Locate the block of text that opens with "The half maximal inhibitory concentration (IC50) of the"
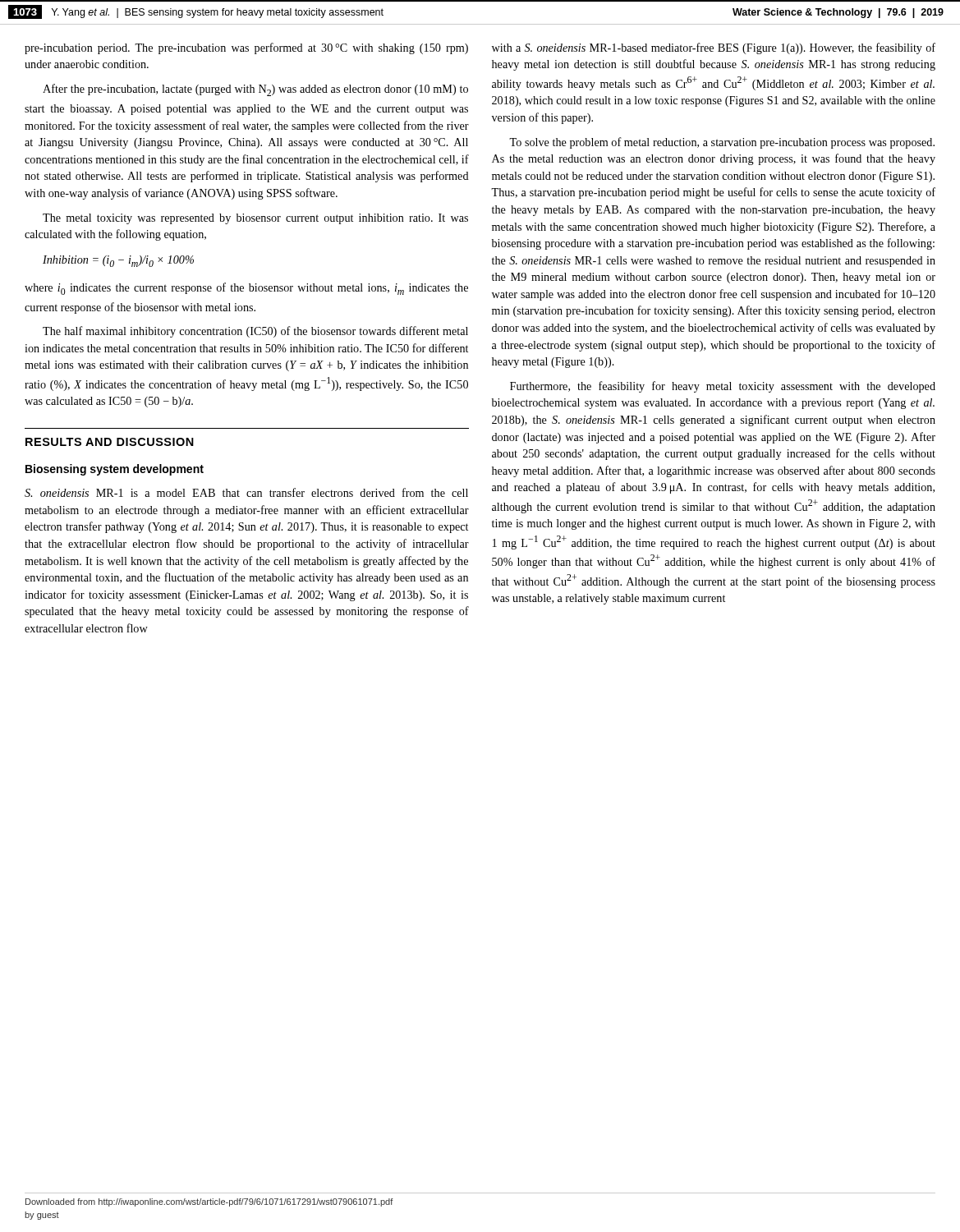Image resolution: width=960 pixels, height=1232 pixels. coord(247,366)
